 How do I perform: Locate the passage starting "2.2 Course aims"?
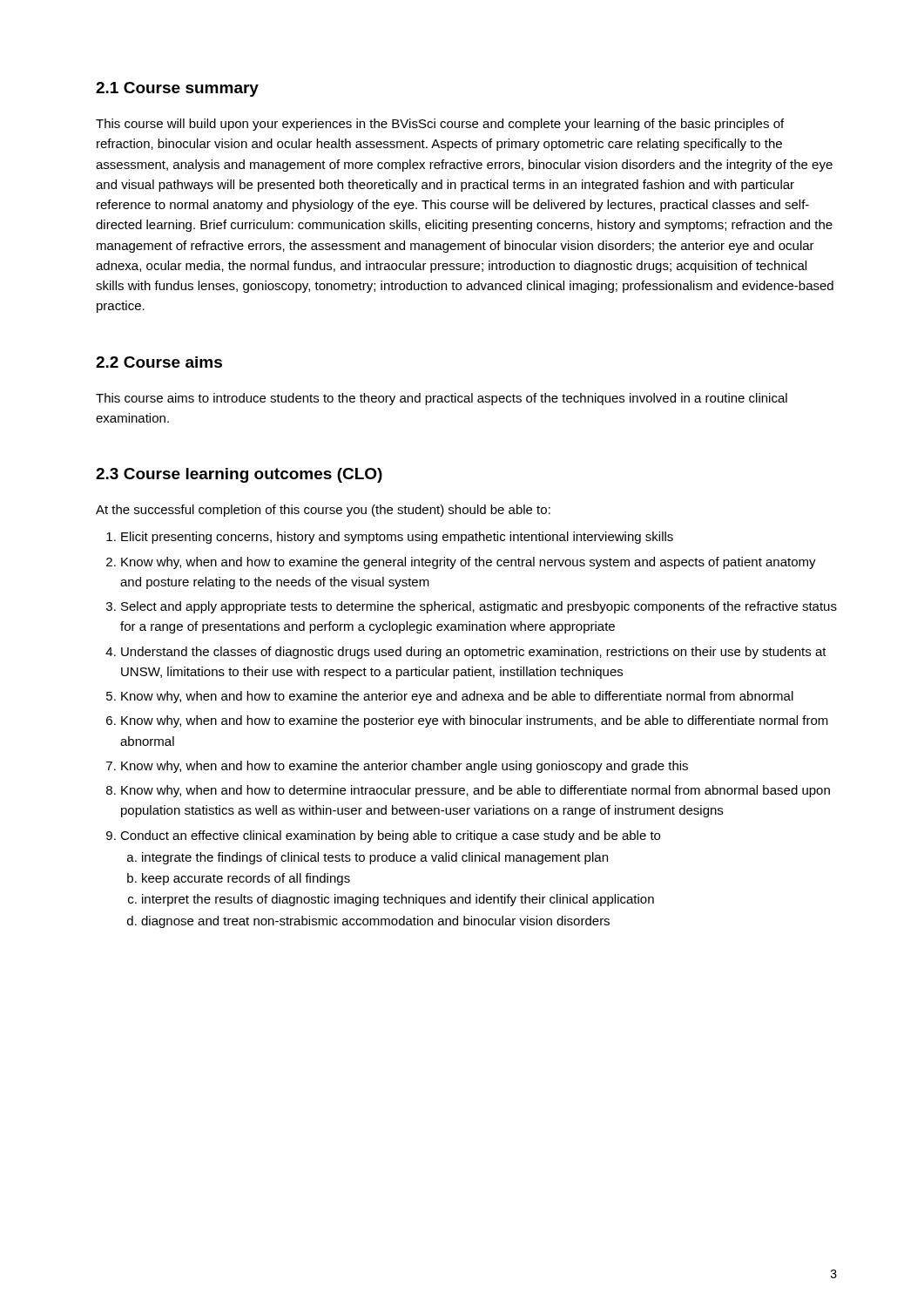(159, 362)
